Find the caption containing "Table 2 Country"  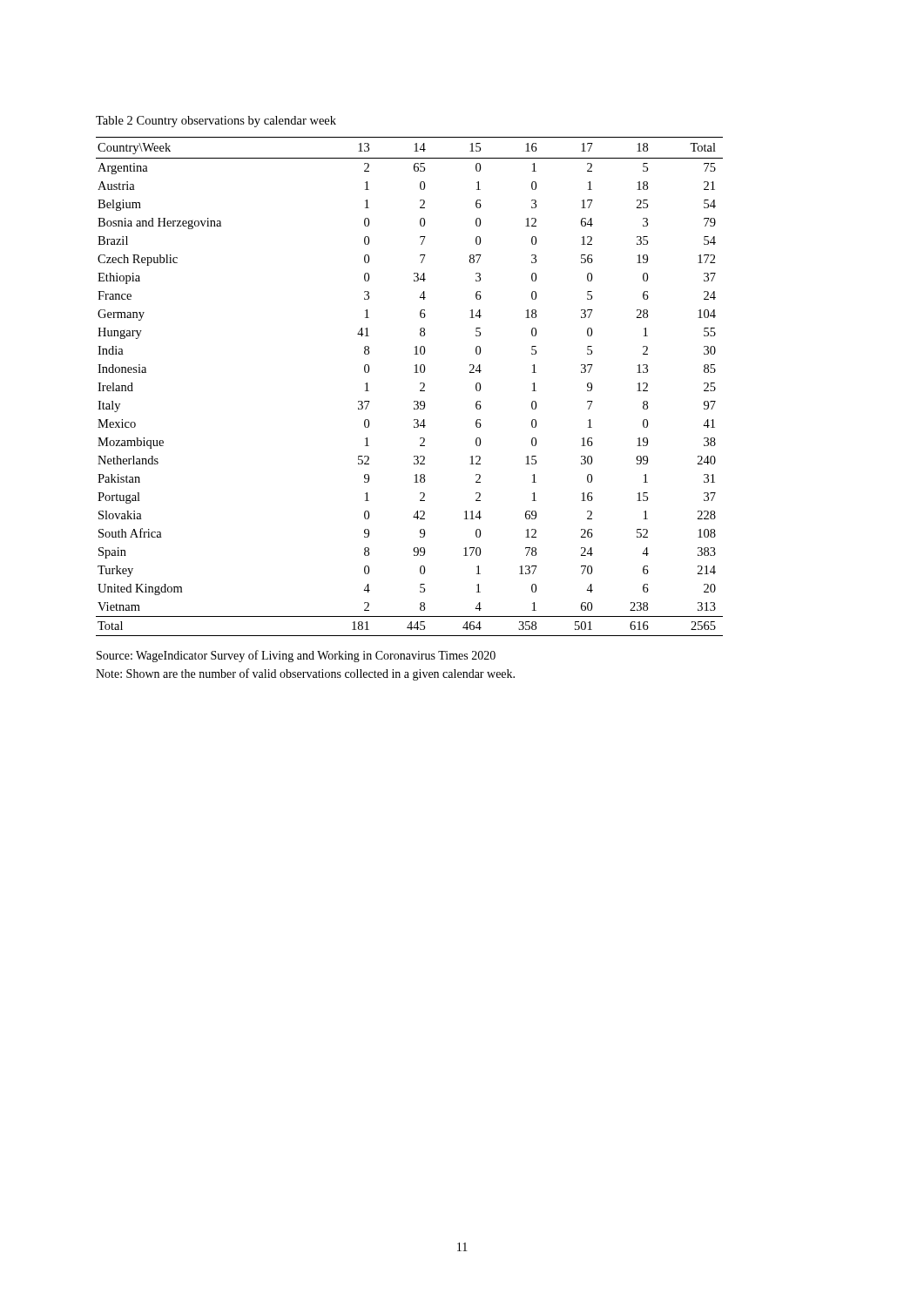click(x=216, y=120)
